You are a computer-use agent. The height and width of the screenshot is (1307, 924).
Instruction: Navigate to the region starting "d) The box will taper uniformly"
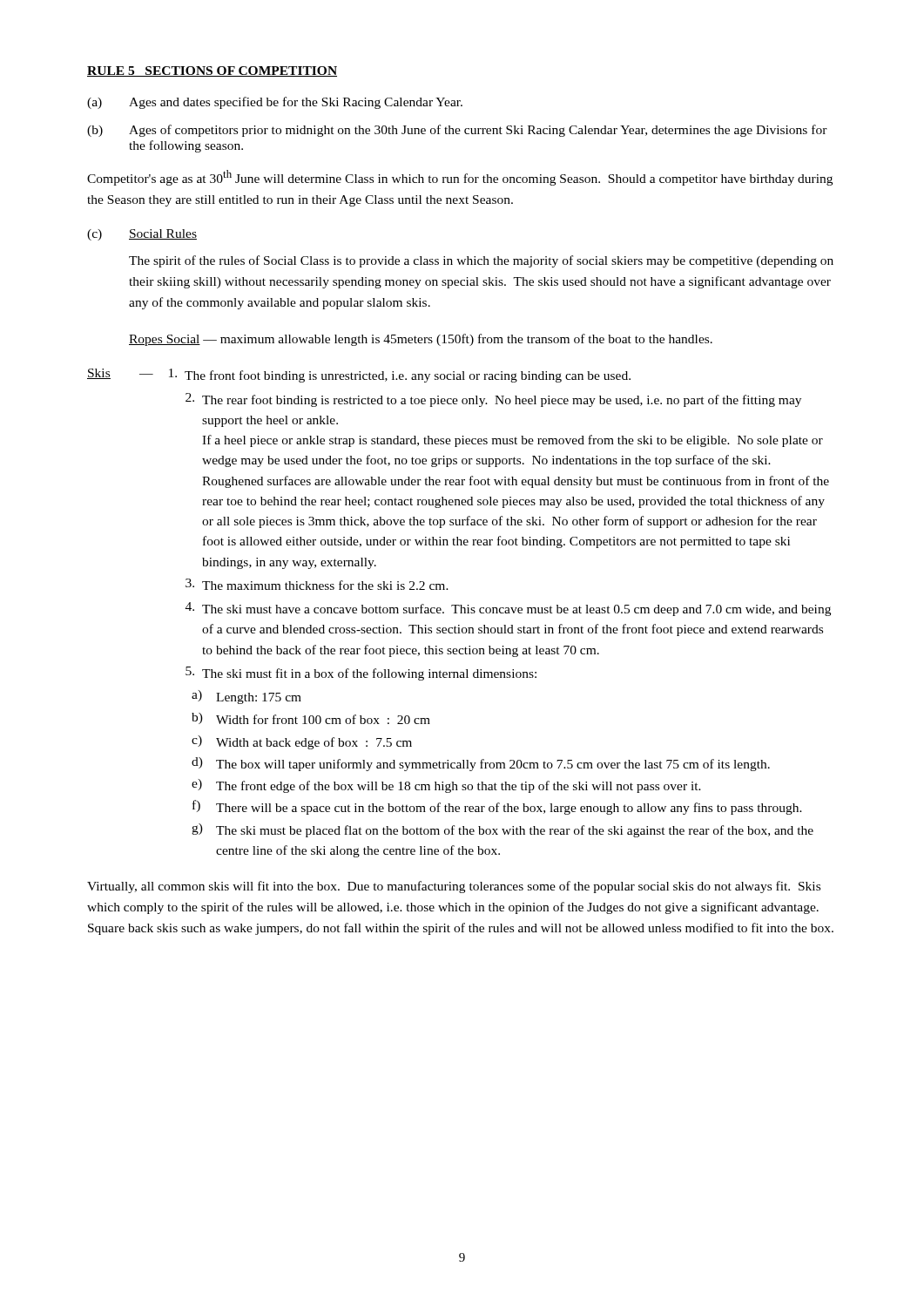click(x=514, y=764)
